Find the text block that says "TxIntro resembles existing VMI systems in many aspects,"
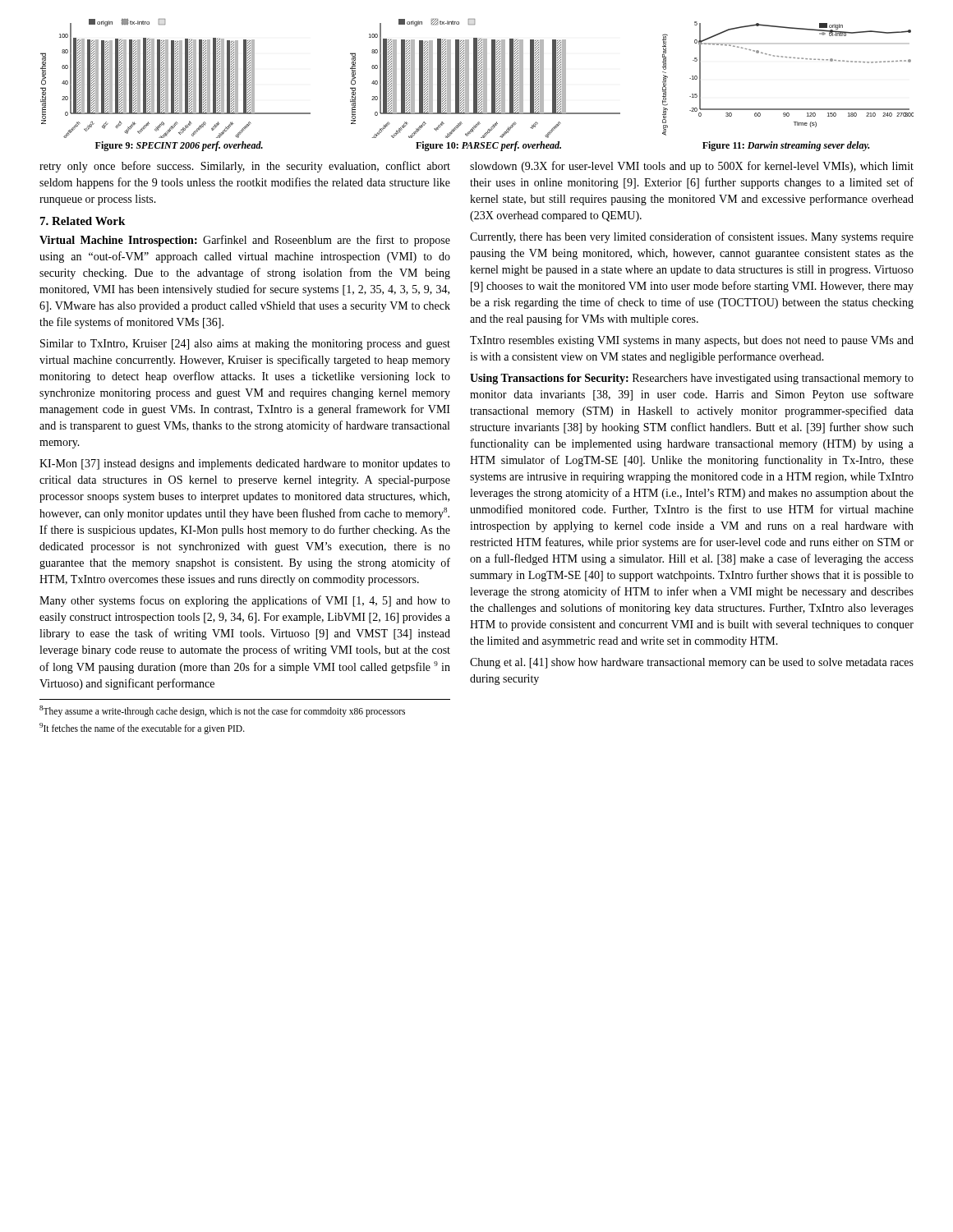This screenshot has width=953, height=1232. click(x=692, y=349)
